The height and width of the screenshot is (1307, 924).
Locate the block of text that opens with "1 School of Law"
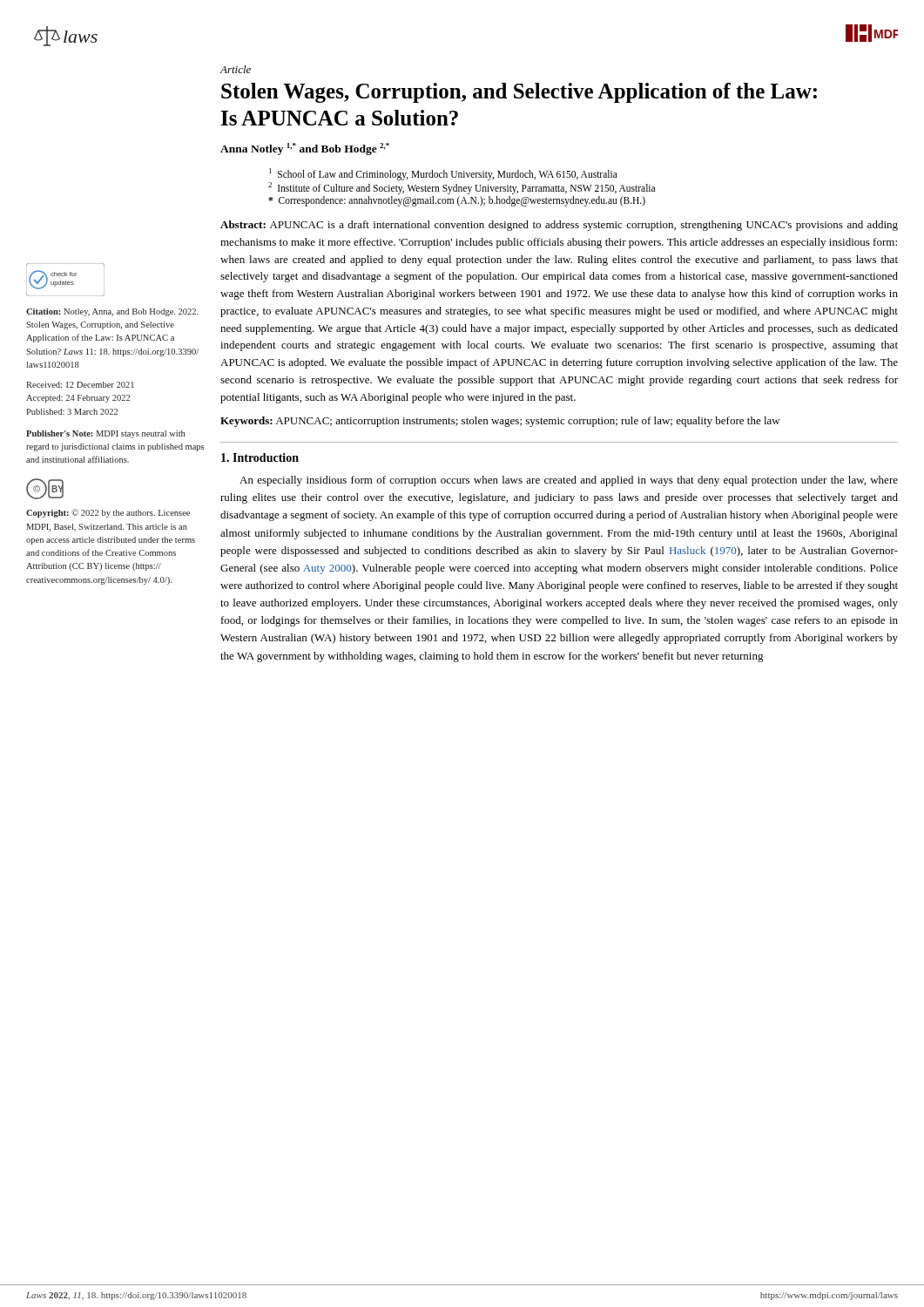[x=583, y=186]
